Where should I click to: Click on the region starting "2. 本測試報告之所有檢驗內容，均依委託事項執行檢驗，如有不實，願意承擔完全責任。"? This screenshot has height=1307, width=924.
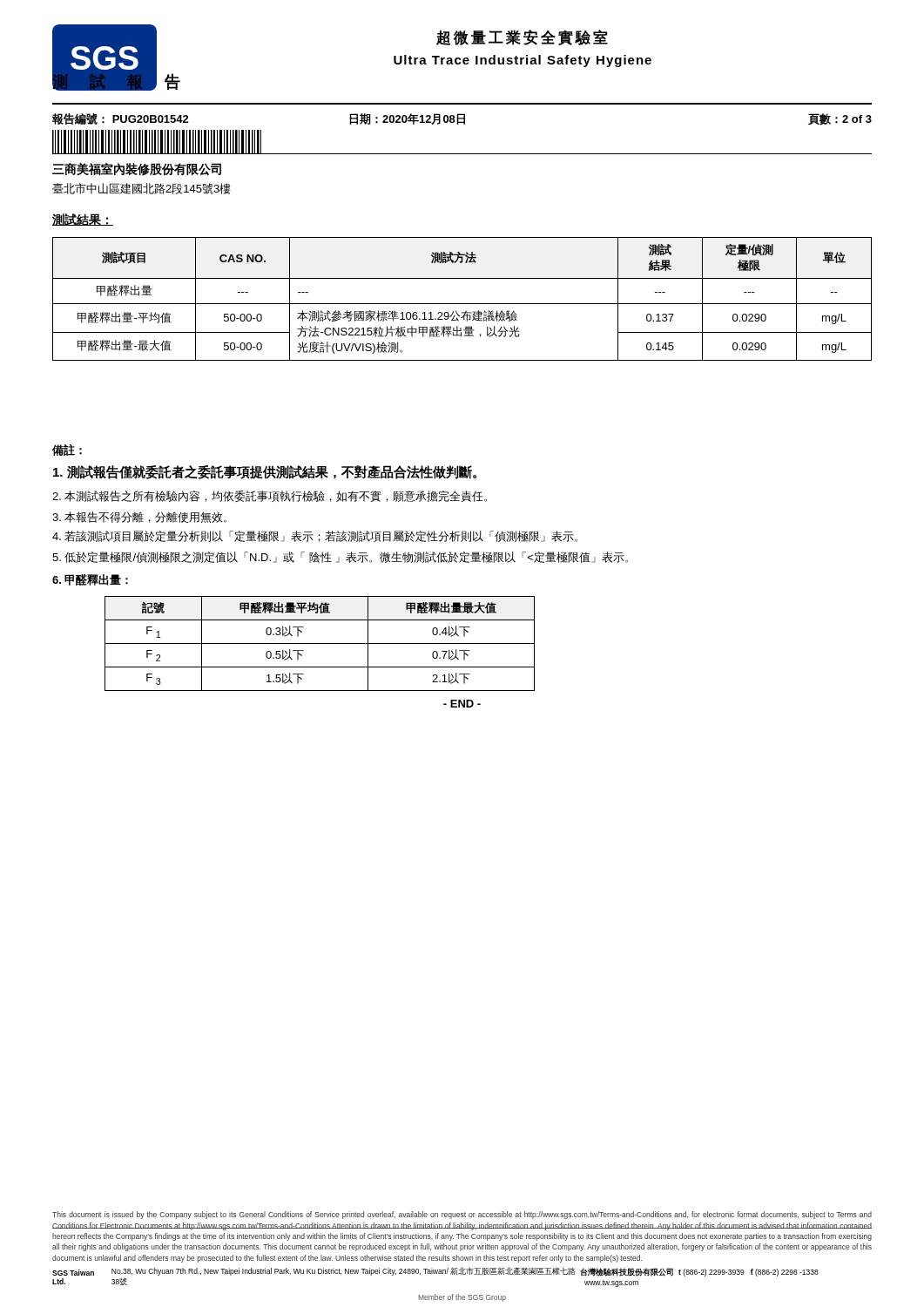pos(274,496)
